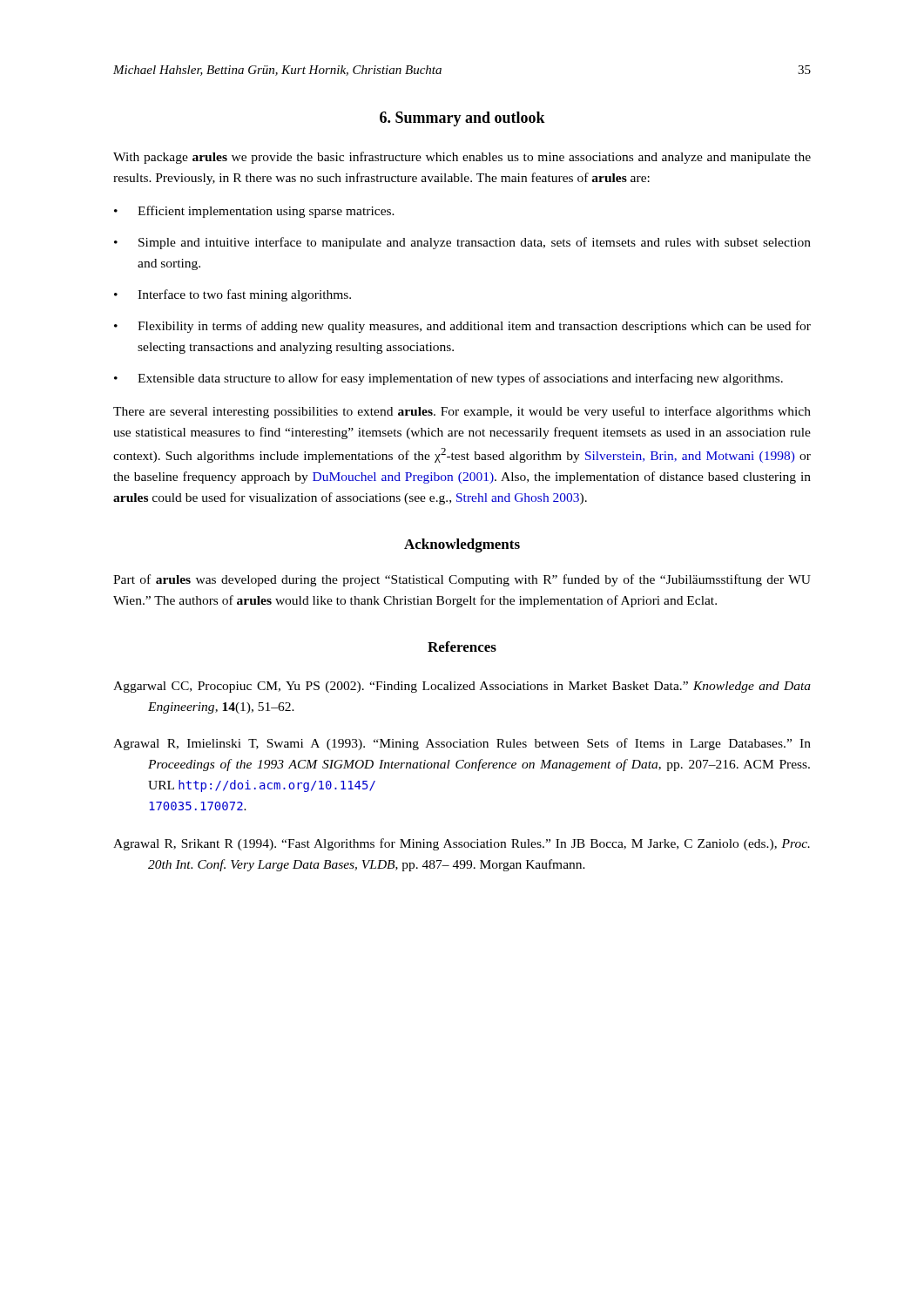The image size is (924, 1307).
Task: Select the text block with the text "Part of arules was developed during the project"
Action: (462, 590)
